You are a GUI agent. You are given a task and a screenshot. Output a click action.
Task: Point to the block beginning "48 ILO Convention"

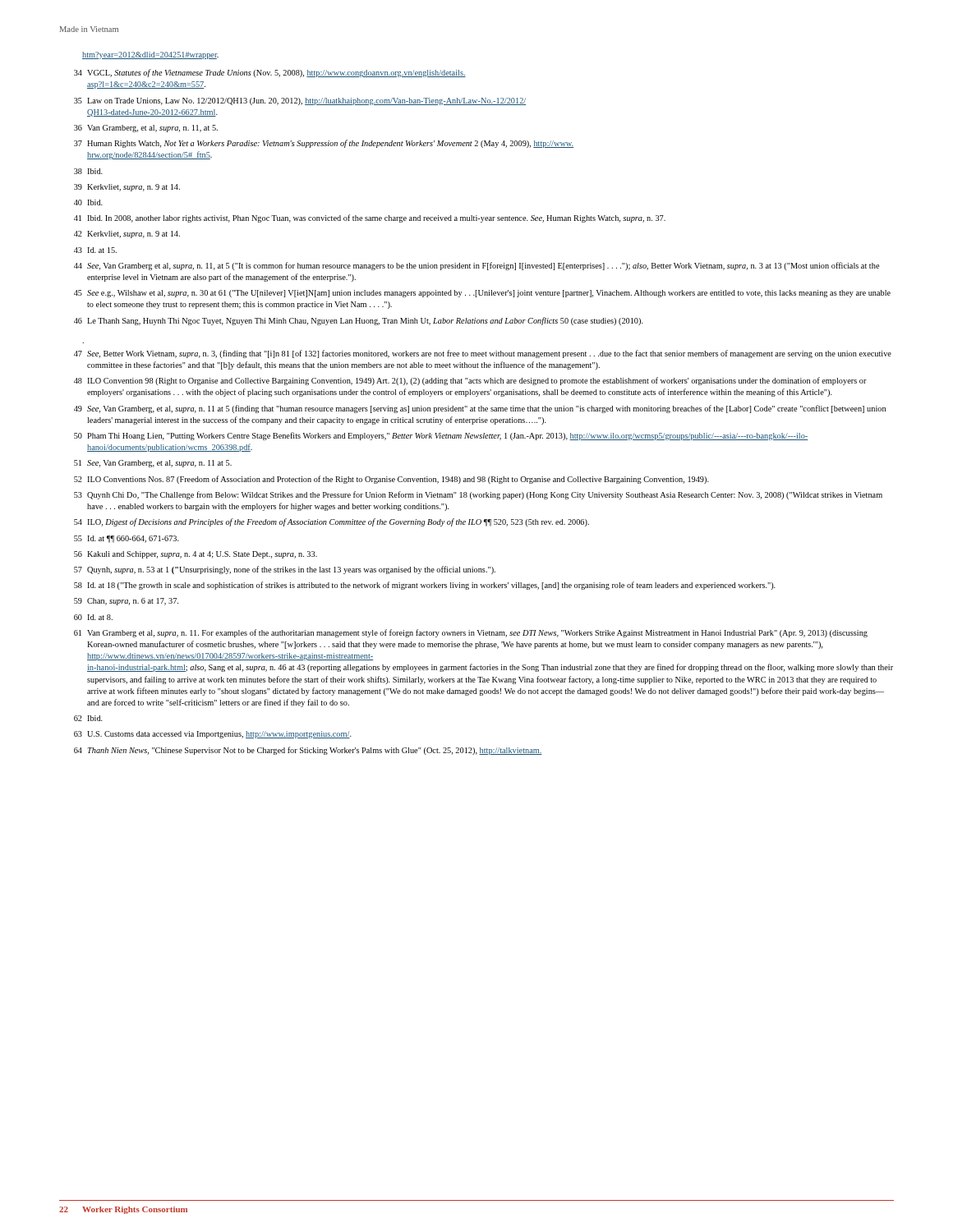click(476, 387)
